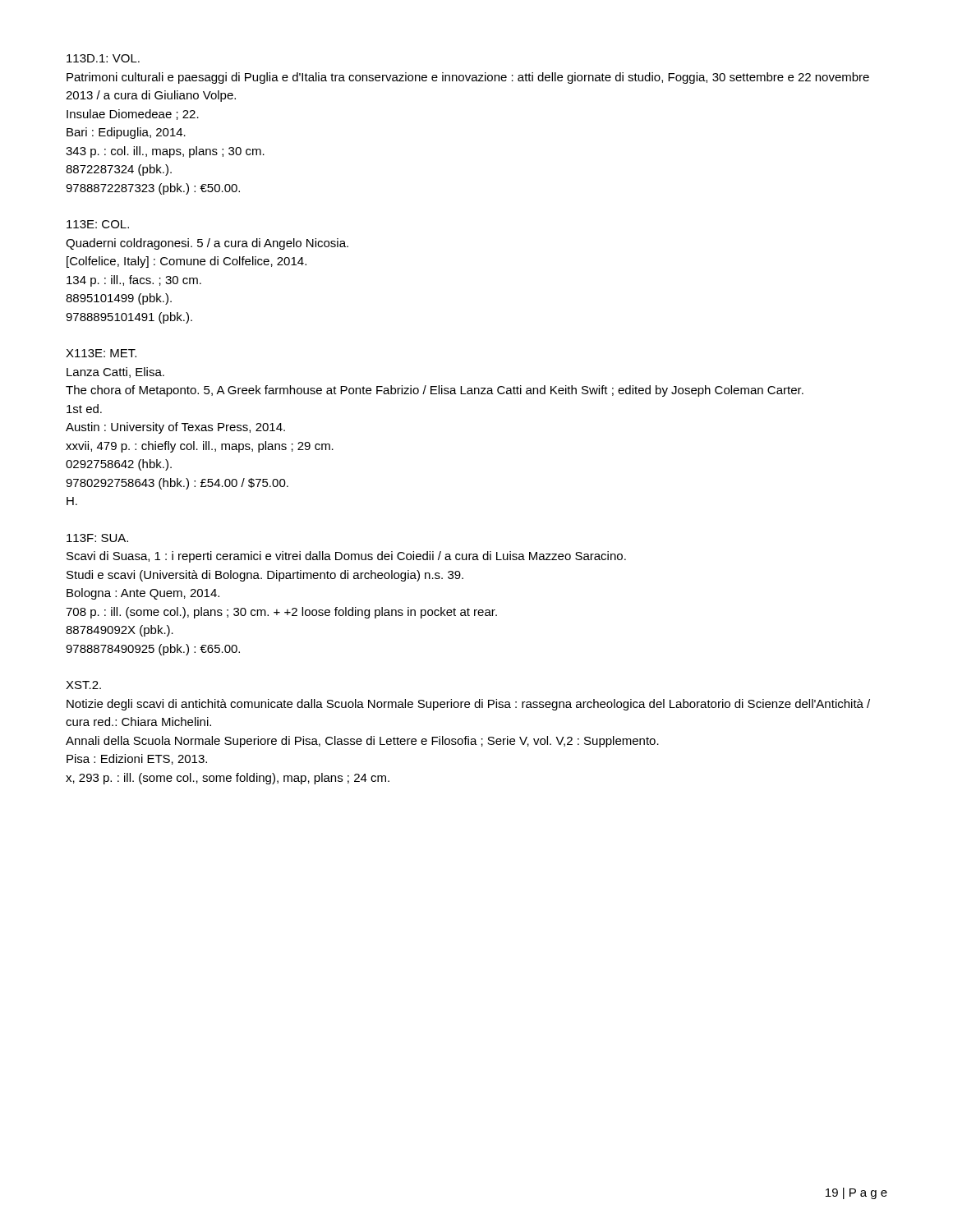
Task: Find the text block containing "113D.1: VOL. Patrimoni culturali e paesaggi di Puglia"
Action: click(103, 58)
